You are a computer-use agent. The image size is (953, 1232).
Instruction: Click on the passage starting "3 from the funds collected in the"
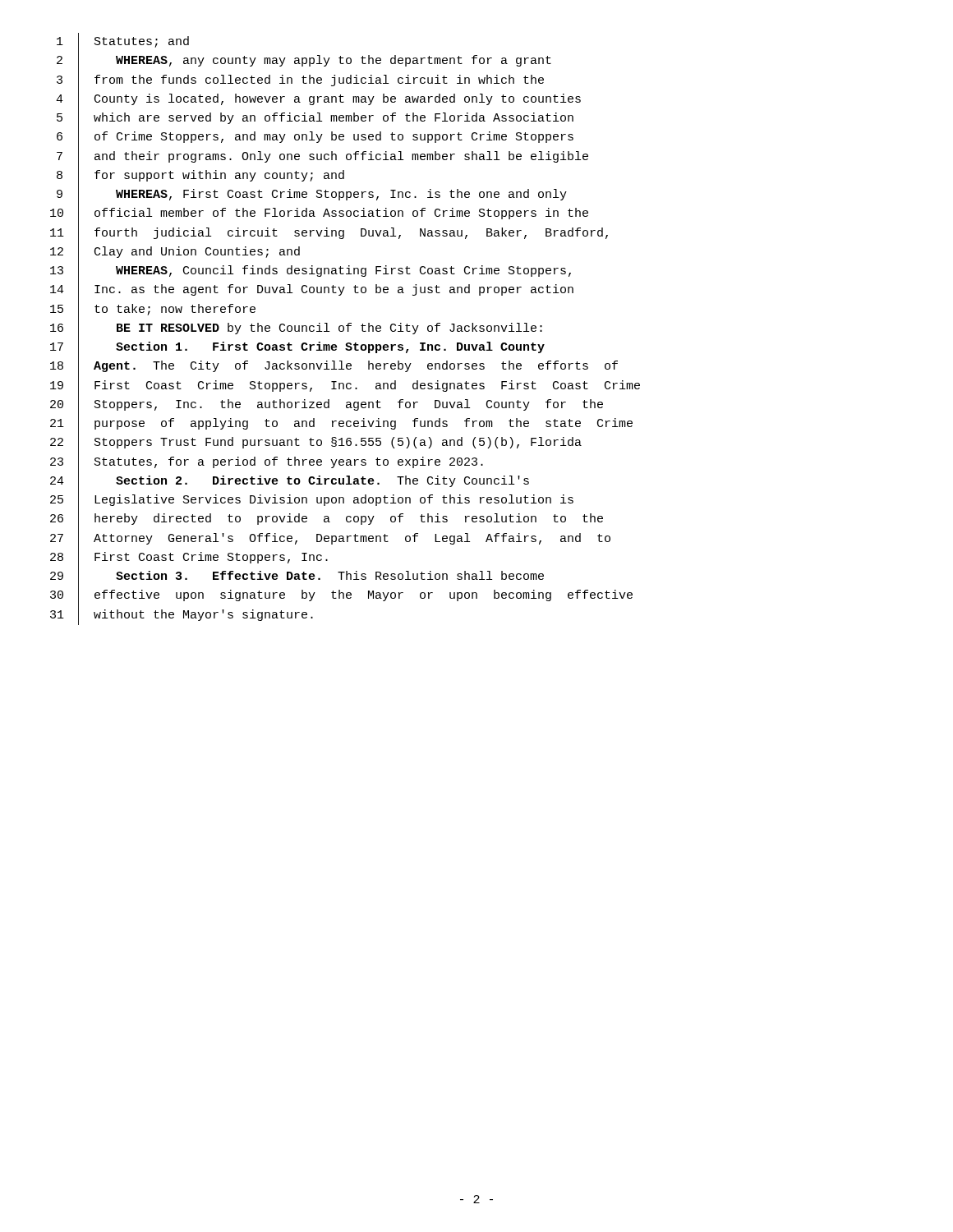[x=476, y=81]
